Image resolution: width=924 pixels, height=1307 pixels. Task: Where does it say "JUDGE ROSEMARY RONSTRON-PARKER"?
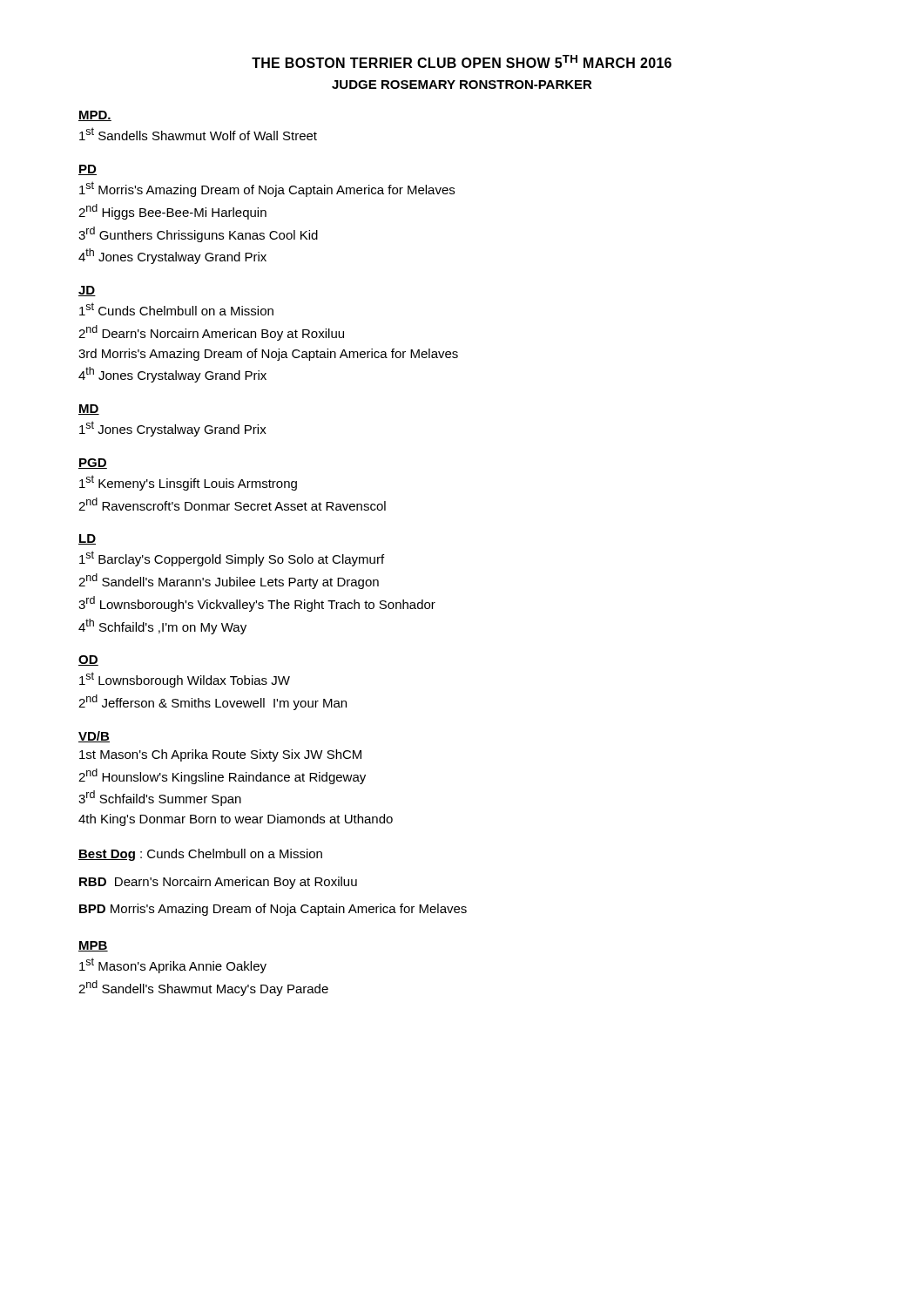tap(462, 84)
